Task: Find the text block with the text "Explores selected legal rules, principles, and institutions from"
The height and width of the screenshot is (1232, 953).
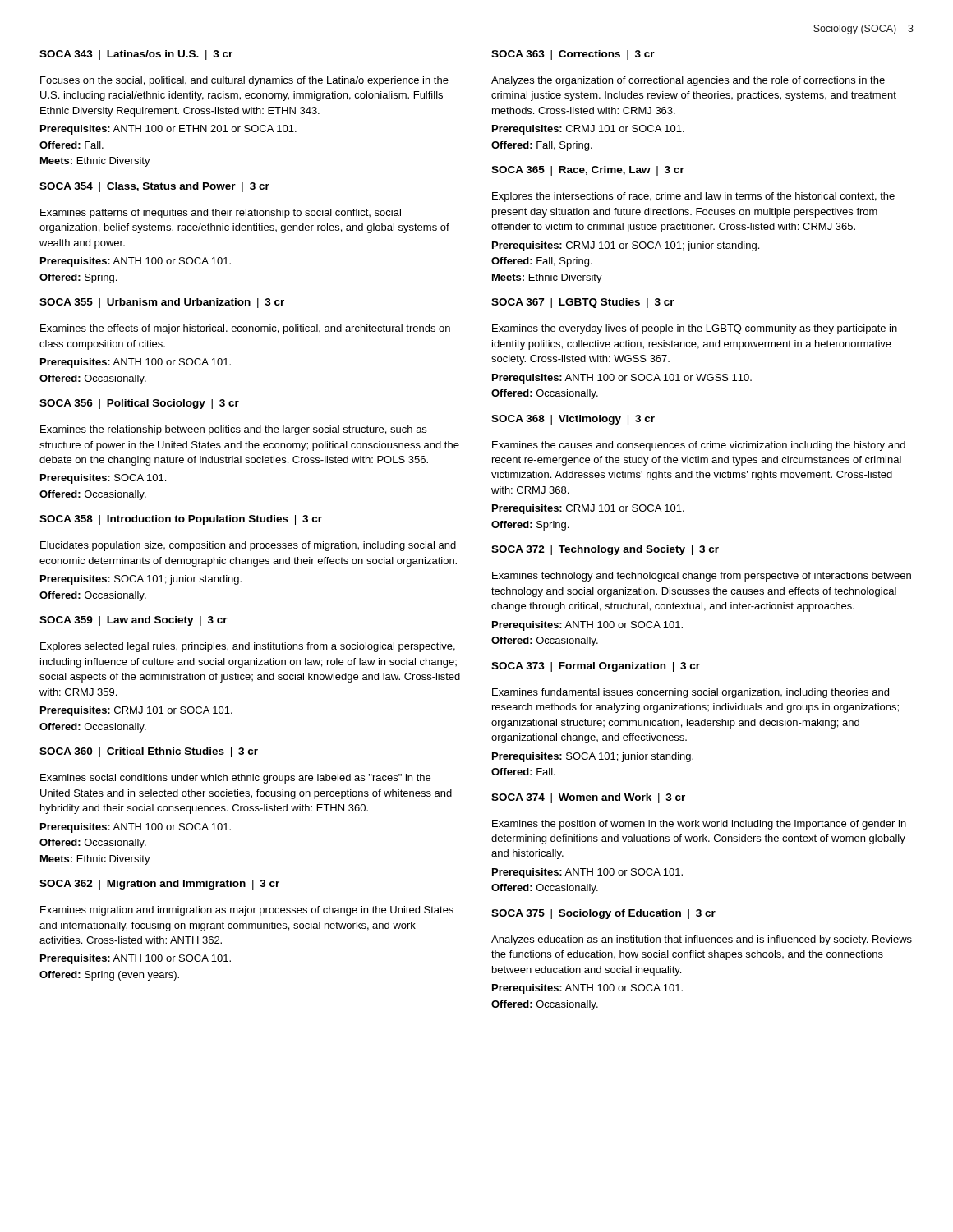Action: (x=251, y=687)
